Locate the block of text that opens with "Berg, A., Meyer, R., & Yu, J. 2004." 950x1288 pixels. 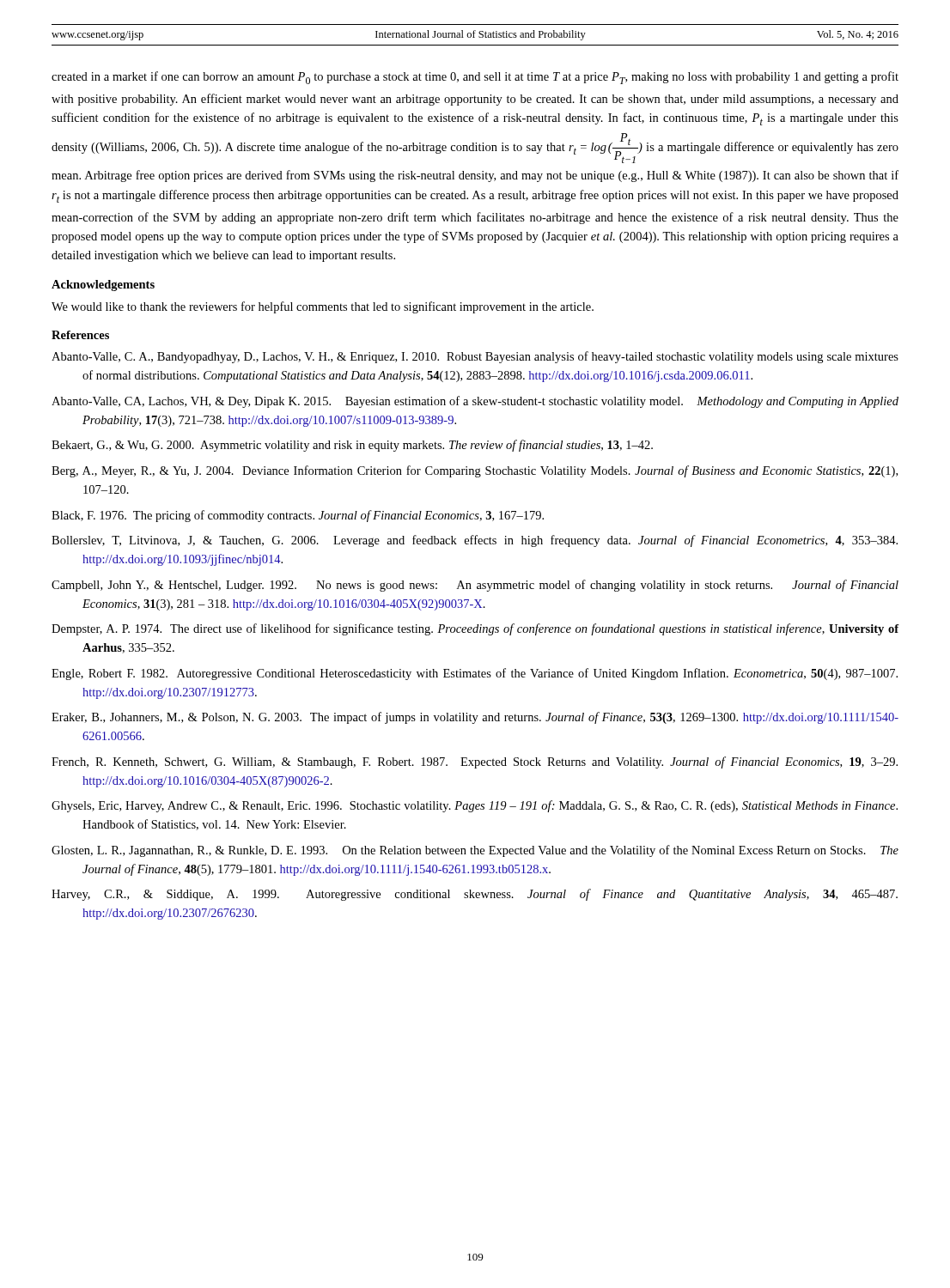(x=475, y=480)
